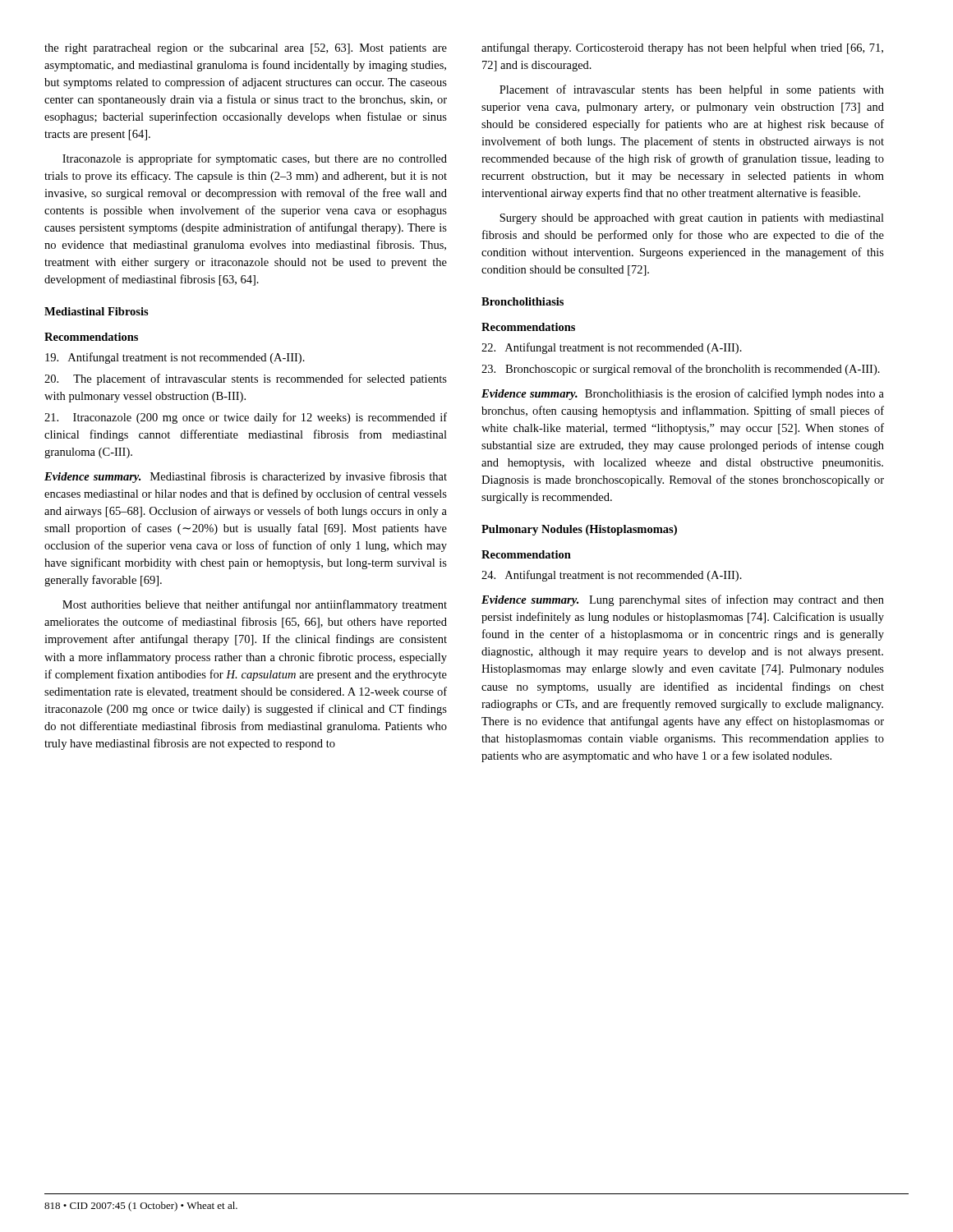Click on the list item with the text "22. Antifungal treatment"
The width and height of the screenshot is (953, 1232).
pos(683,348)
